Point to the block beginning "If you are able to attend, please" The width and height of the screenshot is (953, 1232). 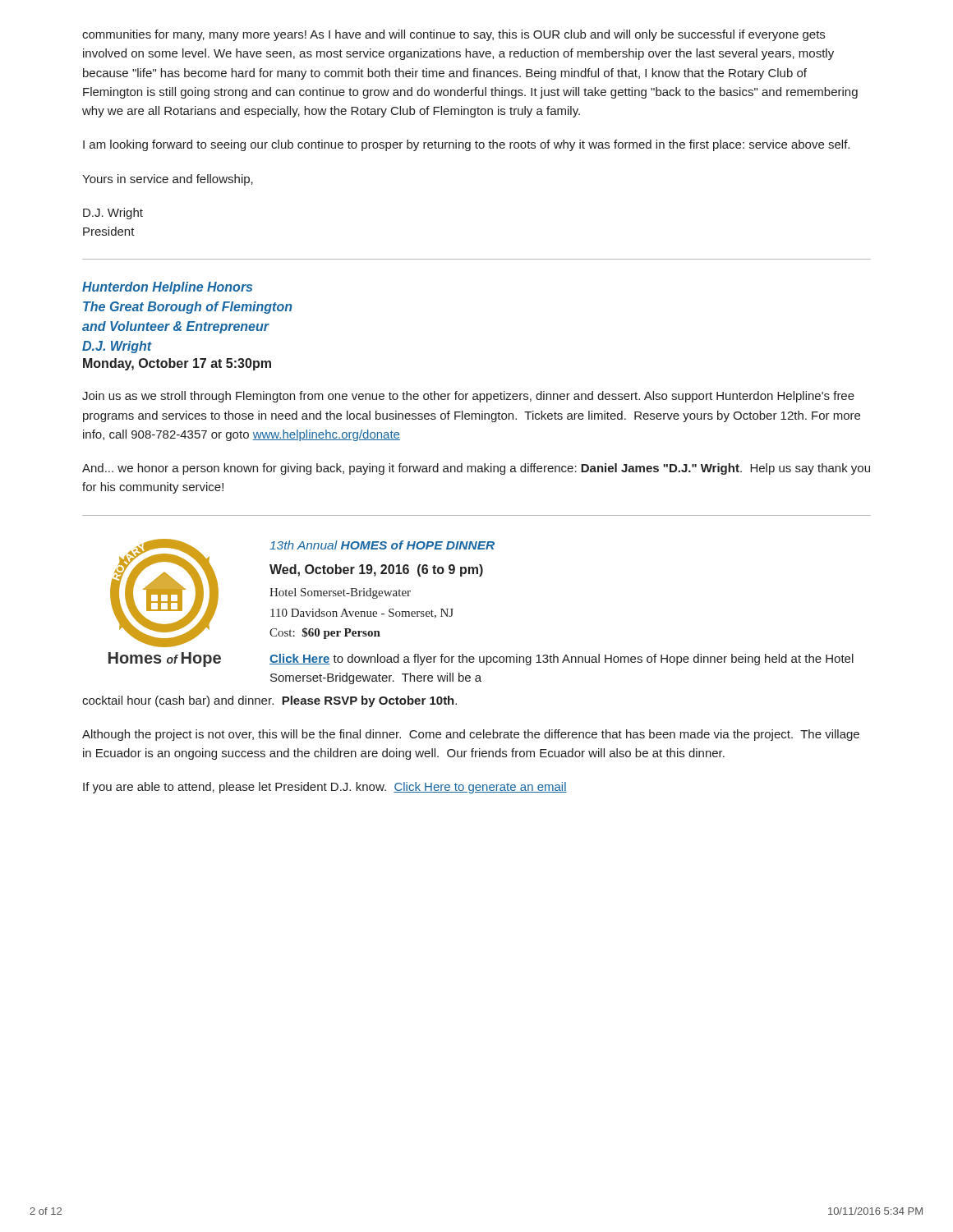[324, 787]
